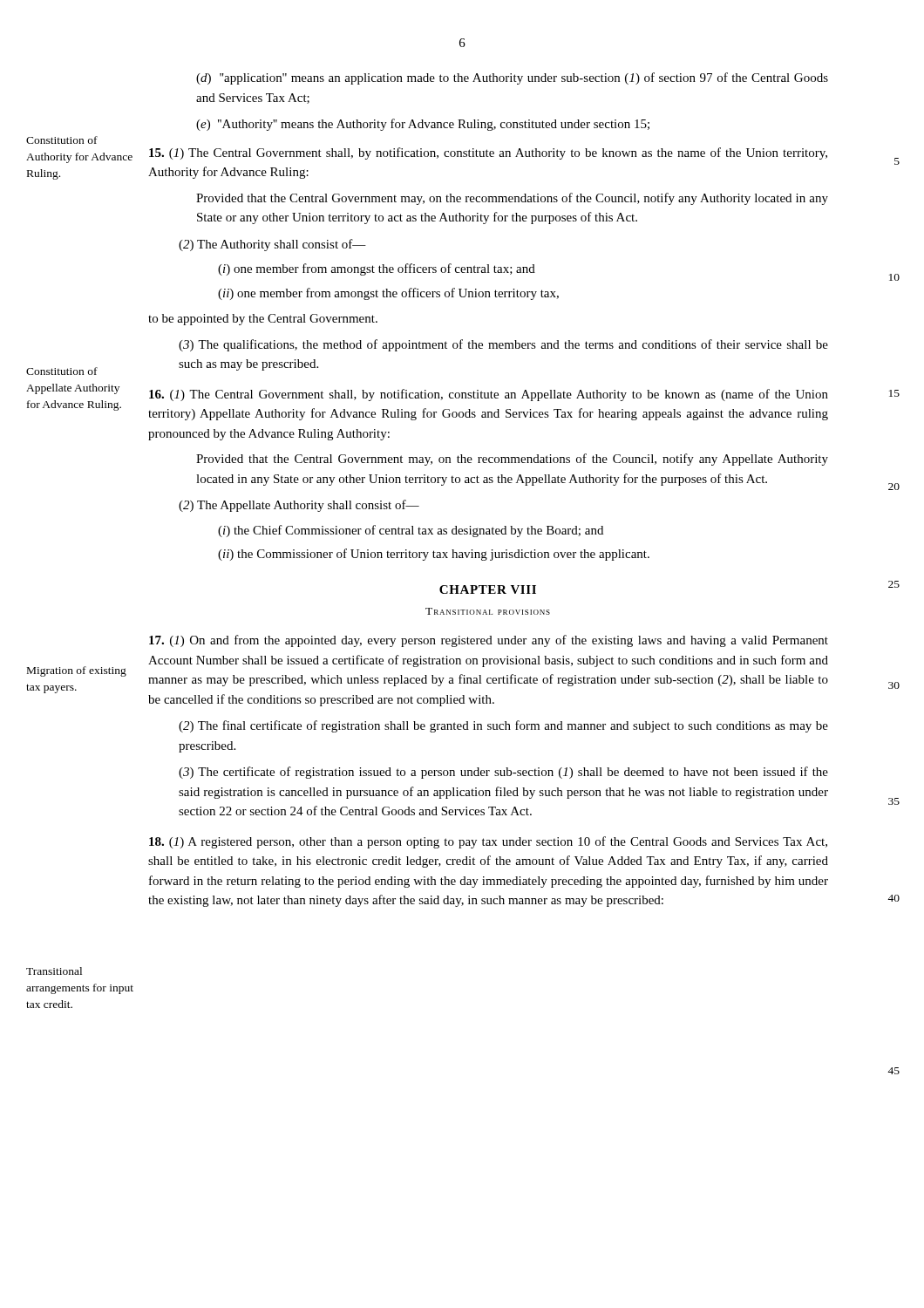Viewport: 924px width, 1308px height.
Task: Locate the text block that says "(1) A registered"
Action: pyautogui.click(x=488, y=871)
